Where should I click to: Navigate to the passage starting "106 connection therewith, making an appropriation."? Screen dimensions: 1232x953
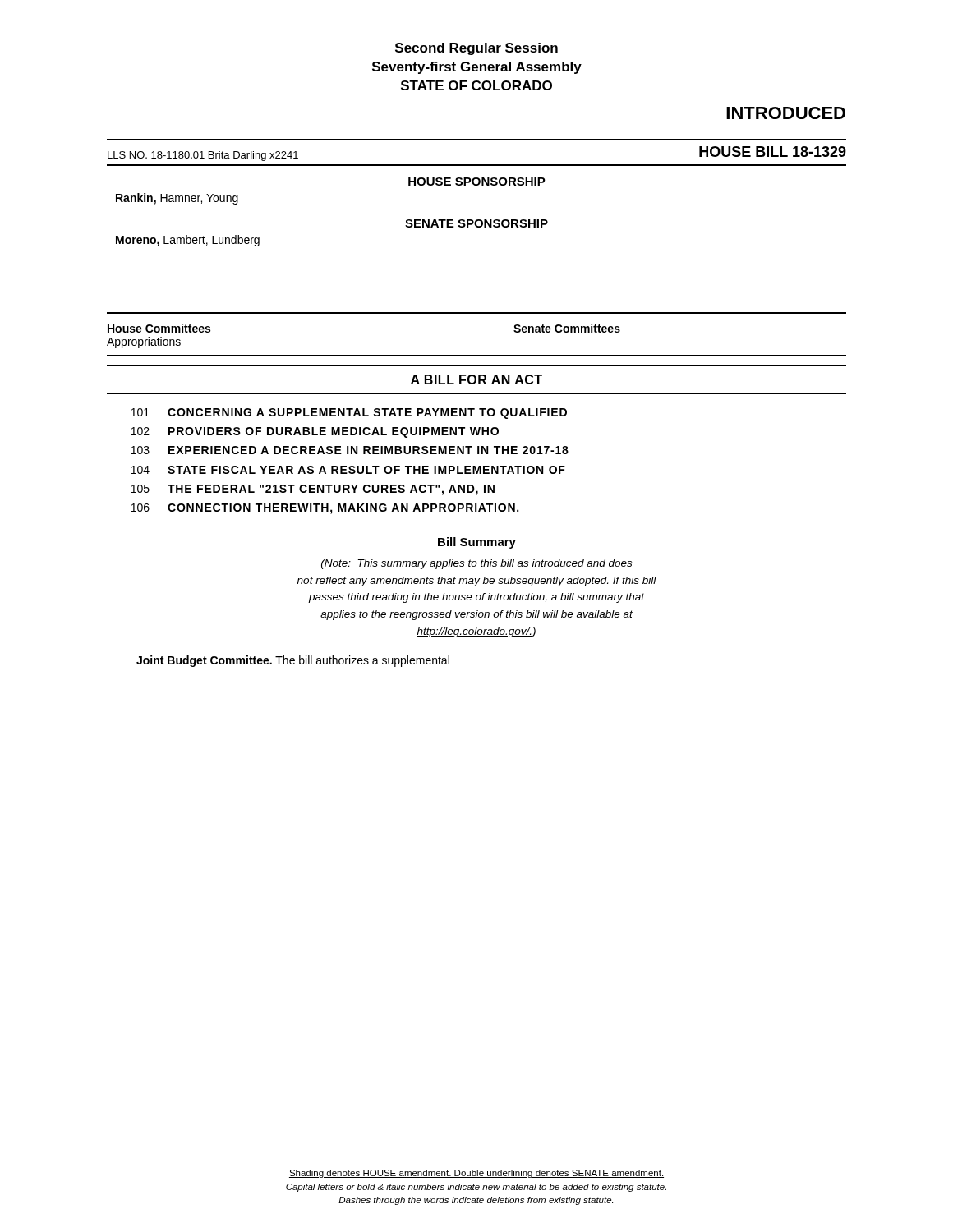point(313,508)
